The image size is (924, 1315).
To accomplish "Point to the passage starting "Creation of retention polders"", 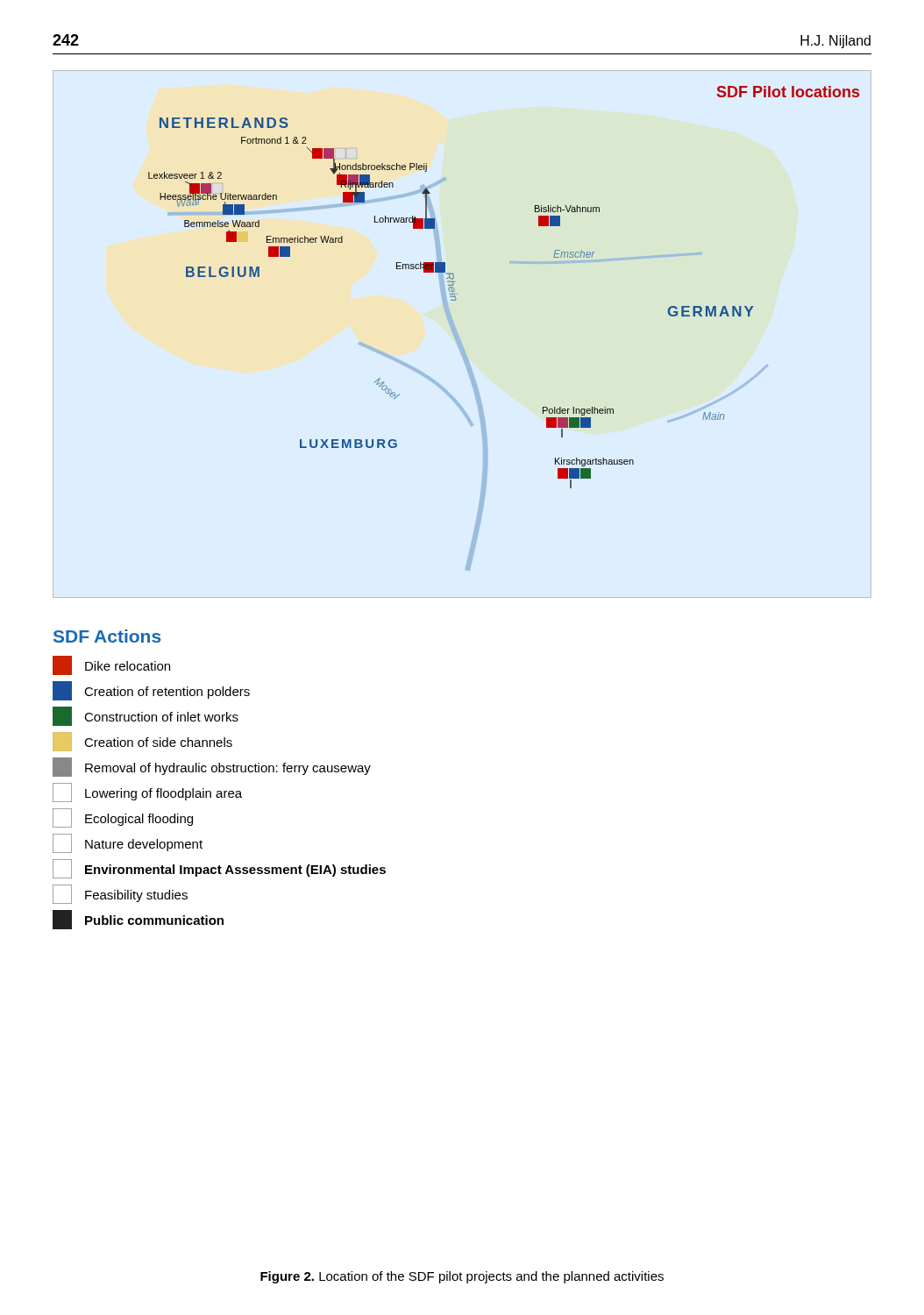I will pyautogui.click(x=151, y=691).
